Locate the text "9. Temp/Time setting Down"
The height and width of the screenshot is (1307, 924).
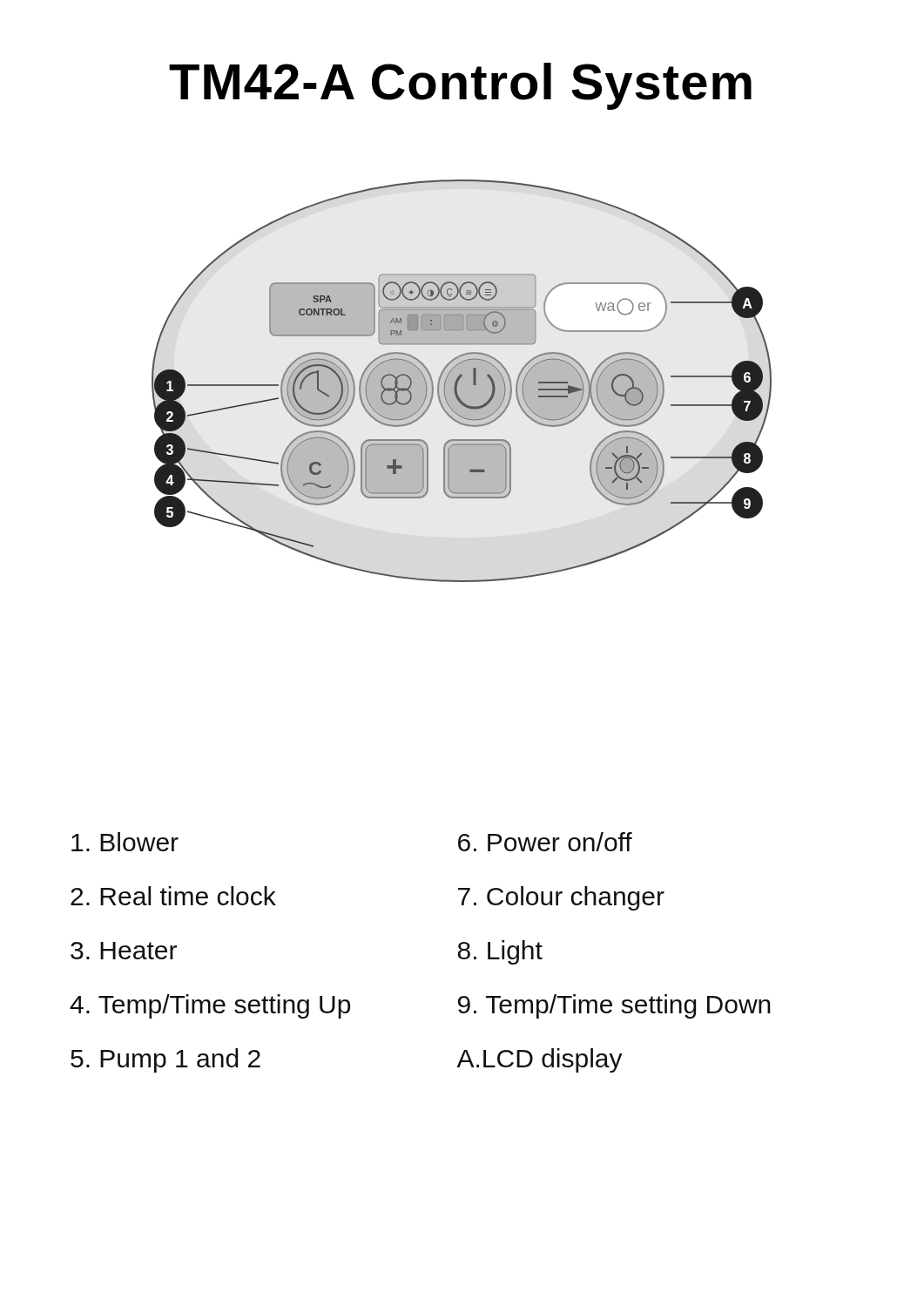pos(614,1004)
